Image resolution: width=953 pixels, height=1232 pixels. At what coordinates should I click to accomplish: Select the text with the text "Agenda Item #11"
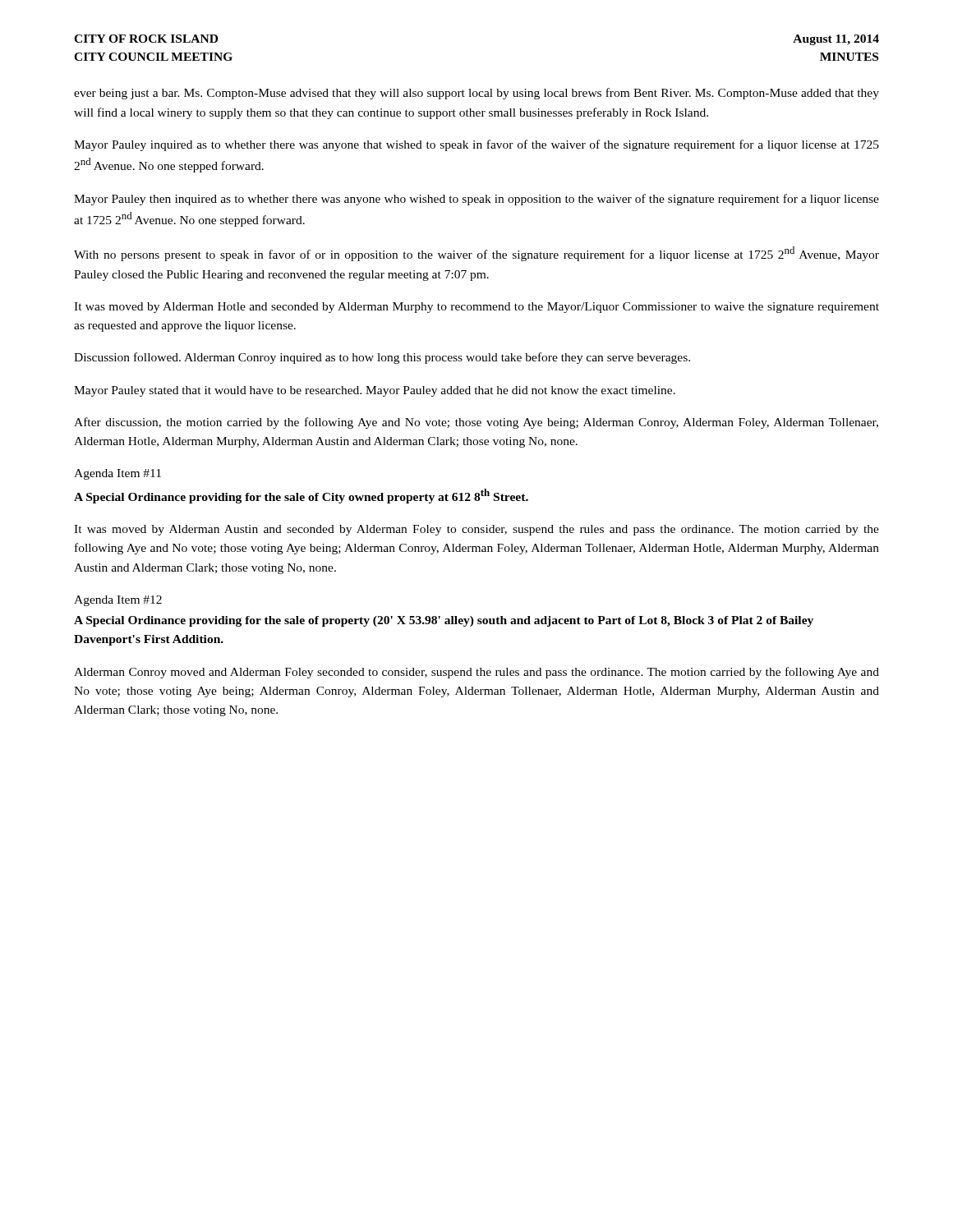pos(118,473)
